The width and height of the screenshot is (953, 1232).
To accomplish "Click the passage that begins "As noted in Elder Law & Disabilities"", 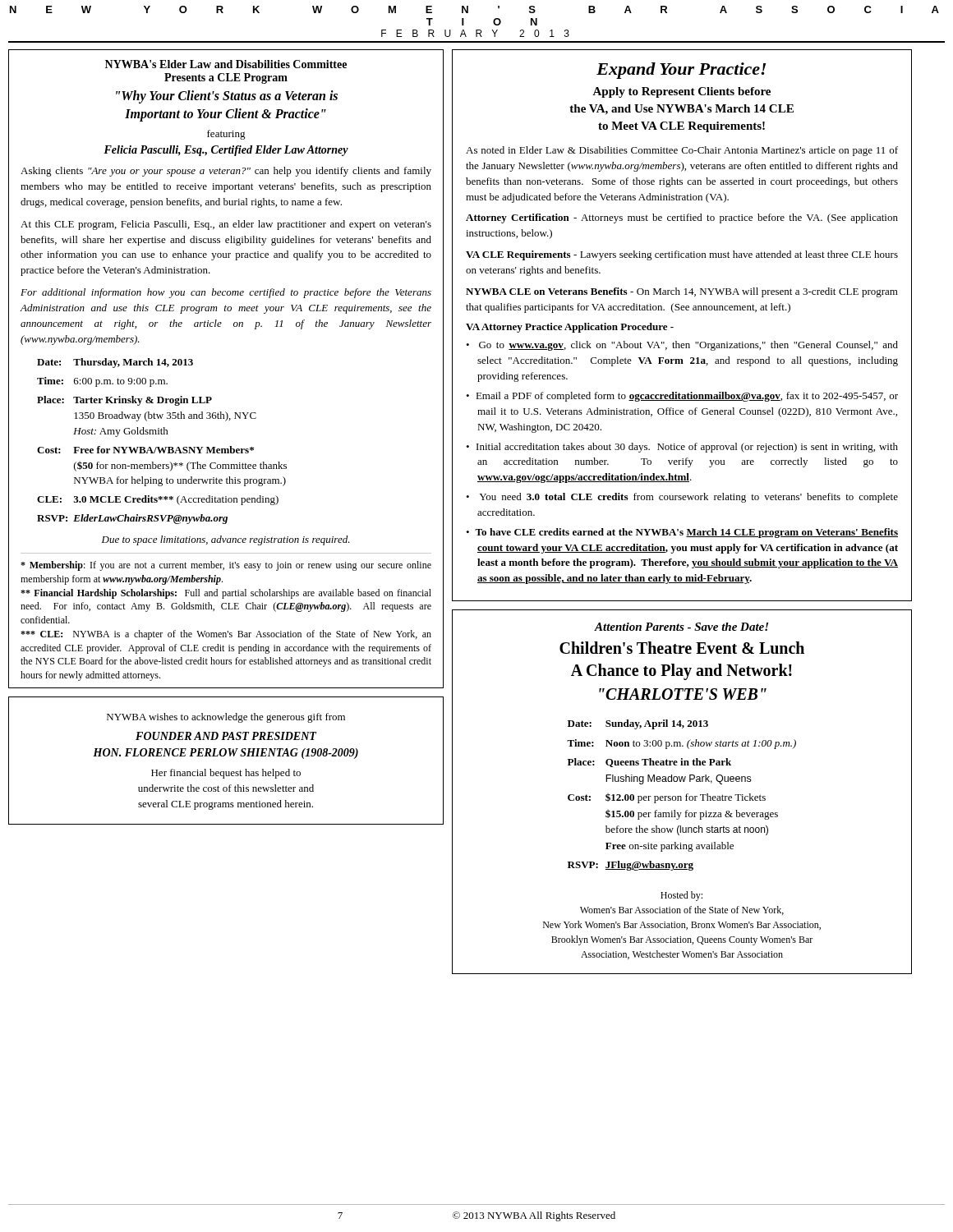I will (682, 173).
